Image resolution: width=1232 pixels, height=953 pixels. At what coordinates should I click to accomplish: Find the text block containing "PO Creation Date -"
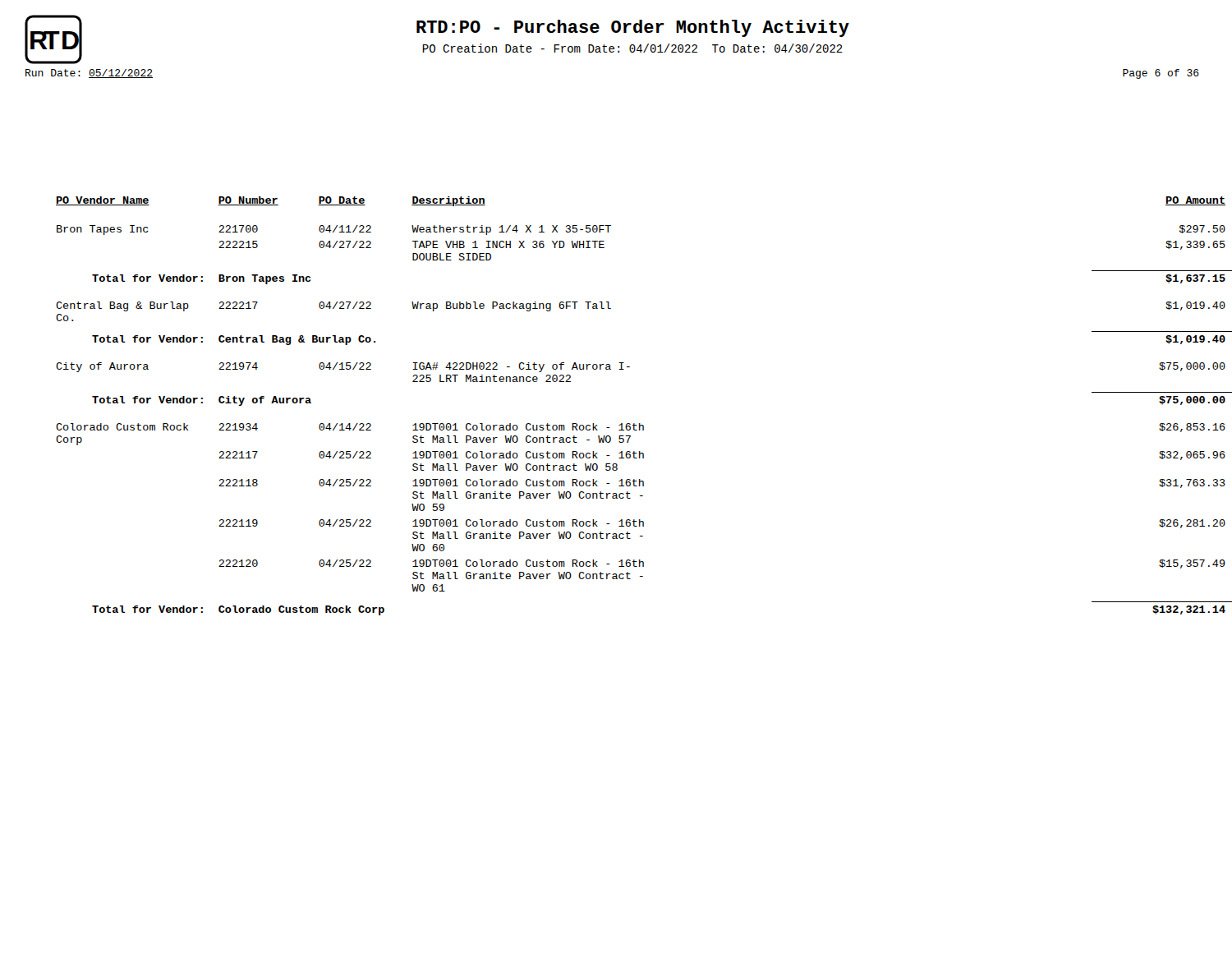[x=632, y=49]
